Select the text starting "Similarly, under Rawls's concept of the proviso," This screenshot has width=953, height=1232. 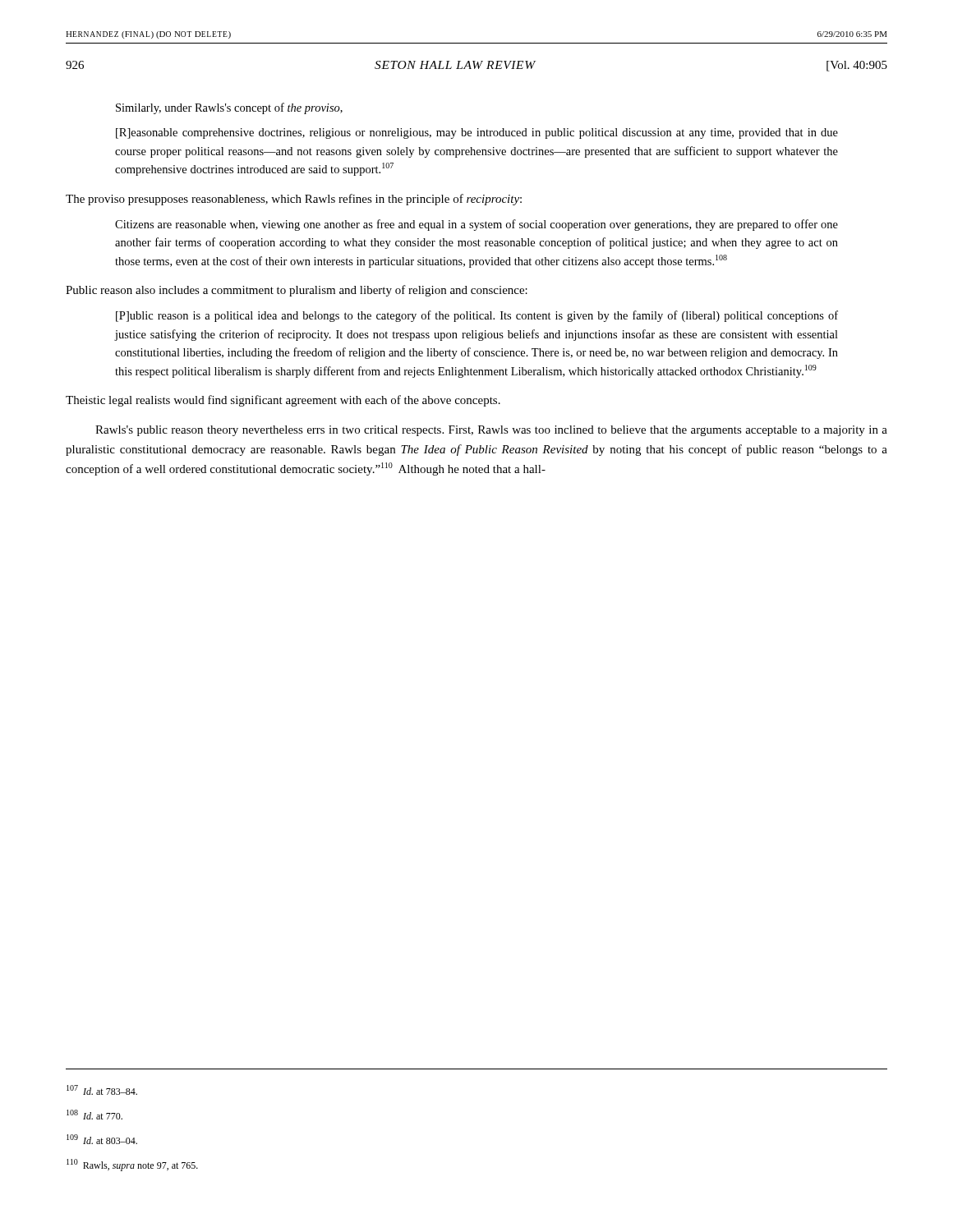click(x=229, y=108)
